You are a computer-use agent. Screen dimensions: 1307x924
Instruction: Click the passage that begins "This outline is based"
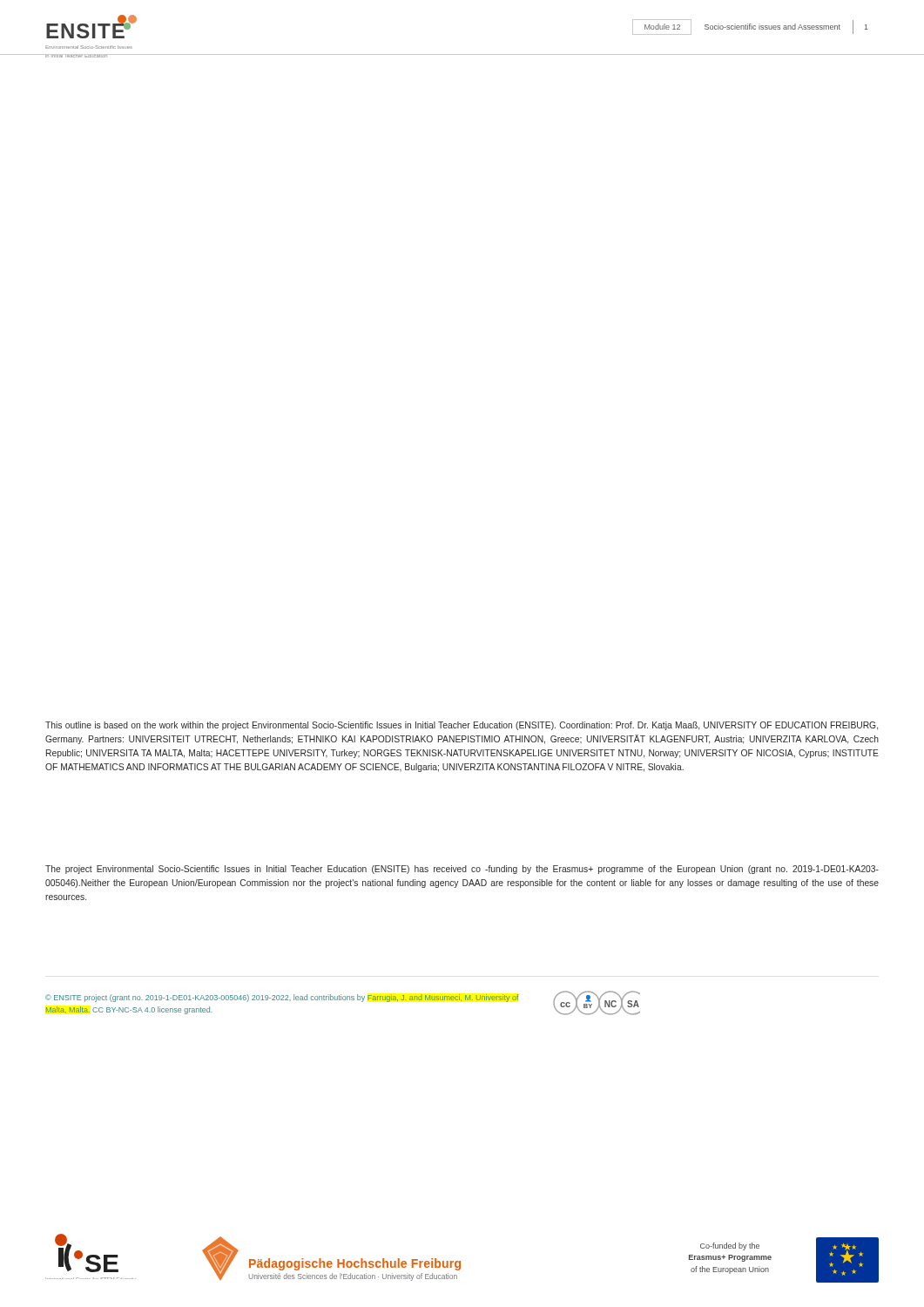462,746
